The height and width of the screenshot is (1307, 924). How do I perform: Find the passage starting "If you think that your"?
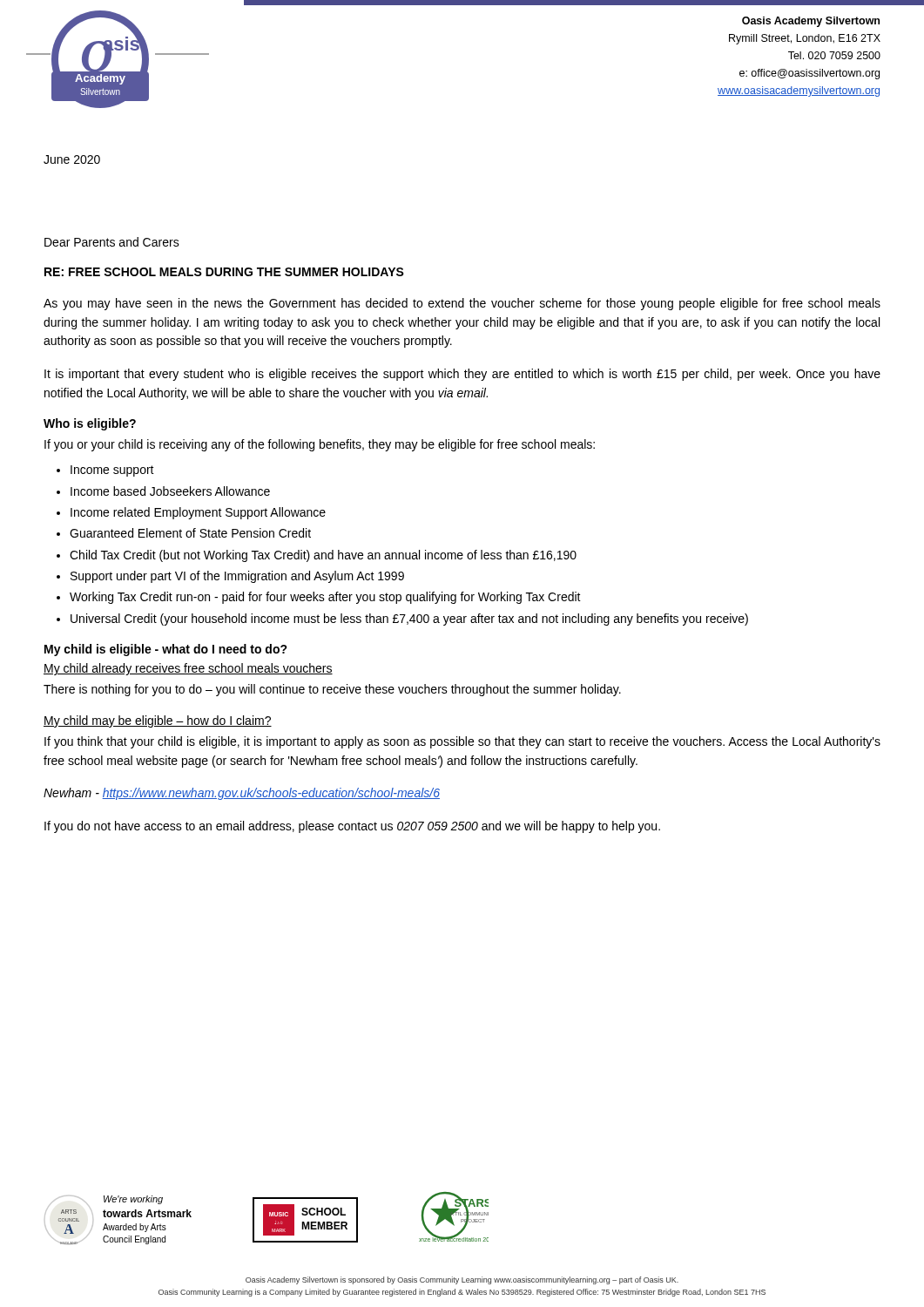pyautogui.click(x=462, y=751)
